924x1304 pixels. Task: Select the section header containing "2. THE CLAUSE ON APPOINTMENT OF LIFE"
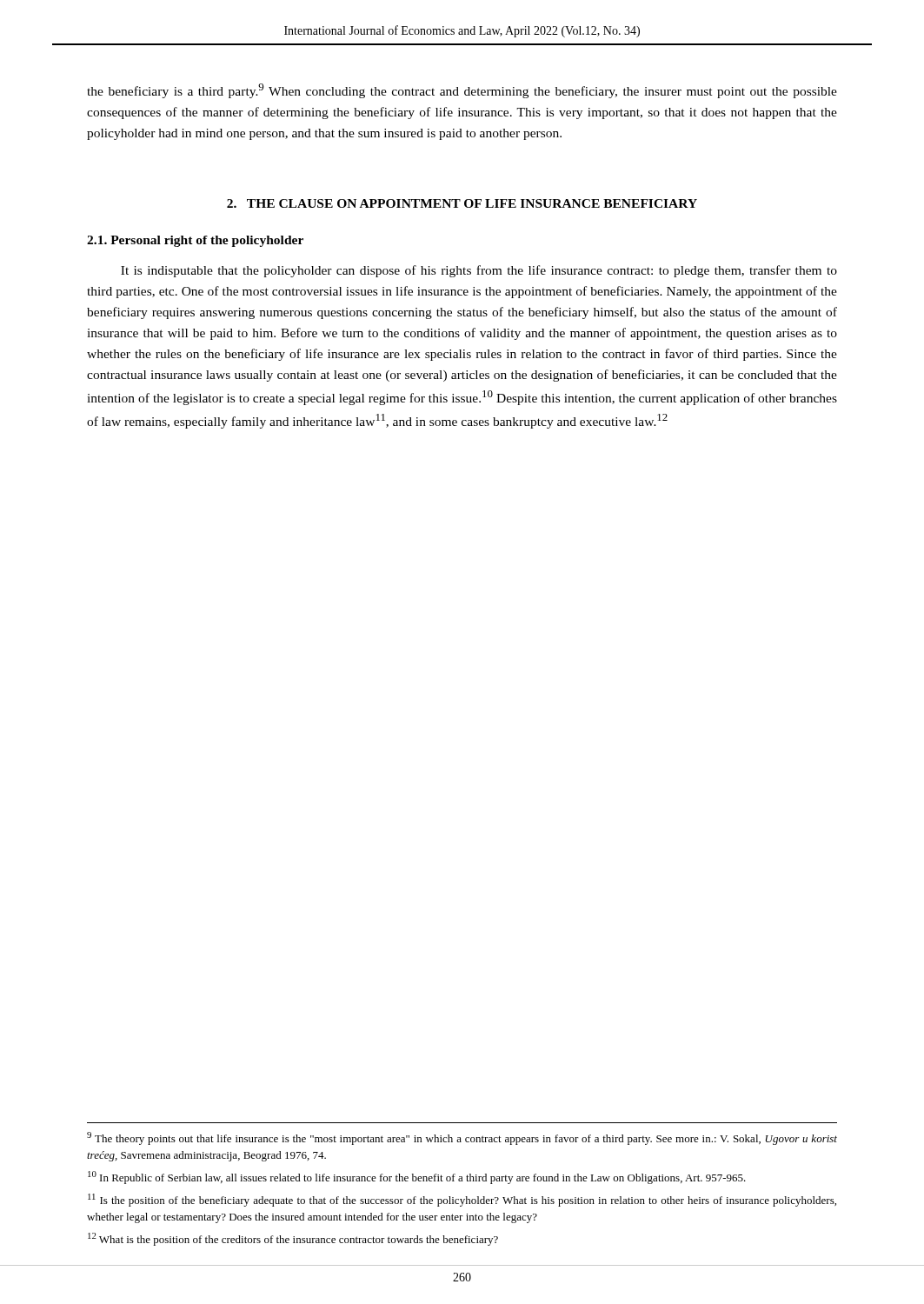pyautogui.click(x=462, y=204)
